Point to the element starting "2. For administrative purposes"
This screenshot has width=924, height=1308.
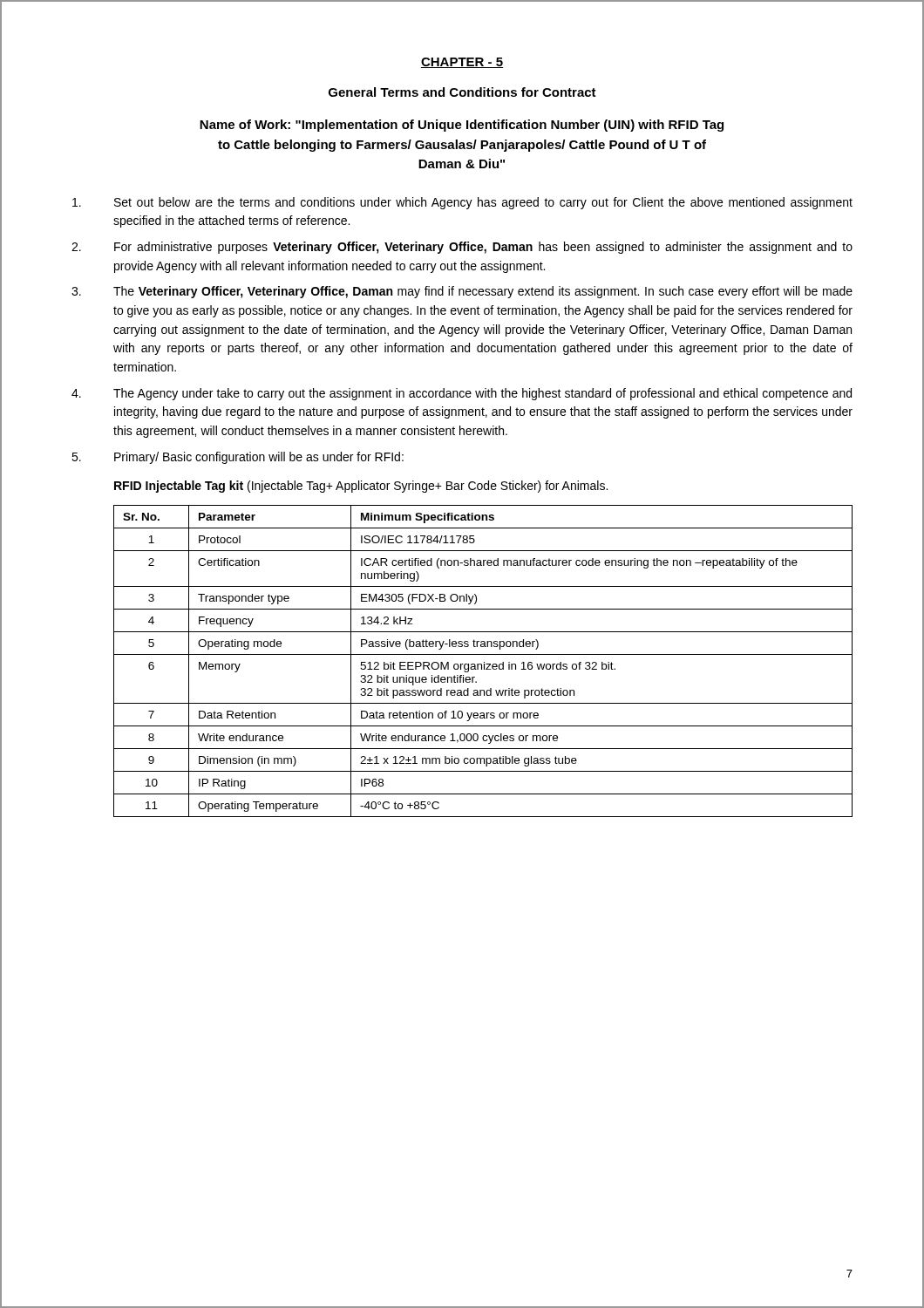(x=462, y=257)
